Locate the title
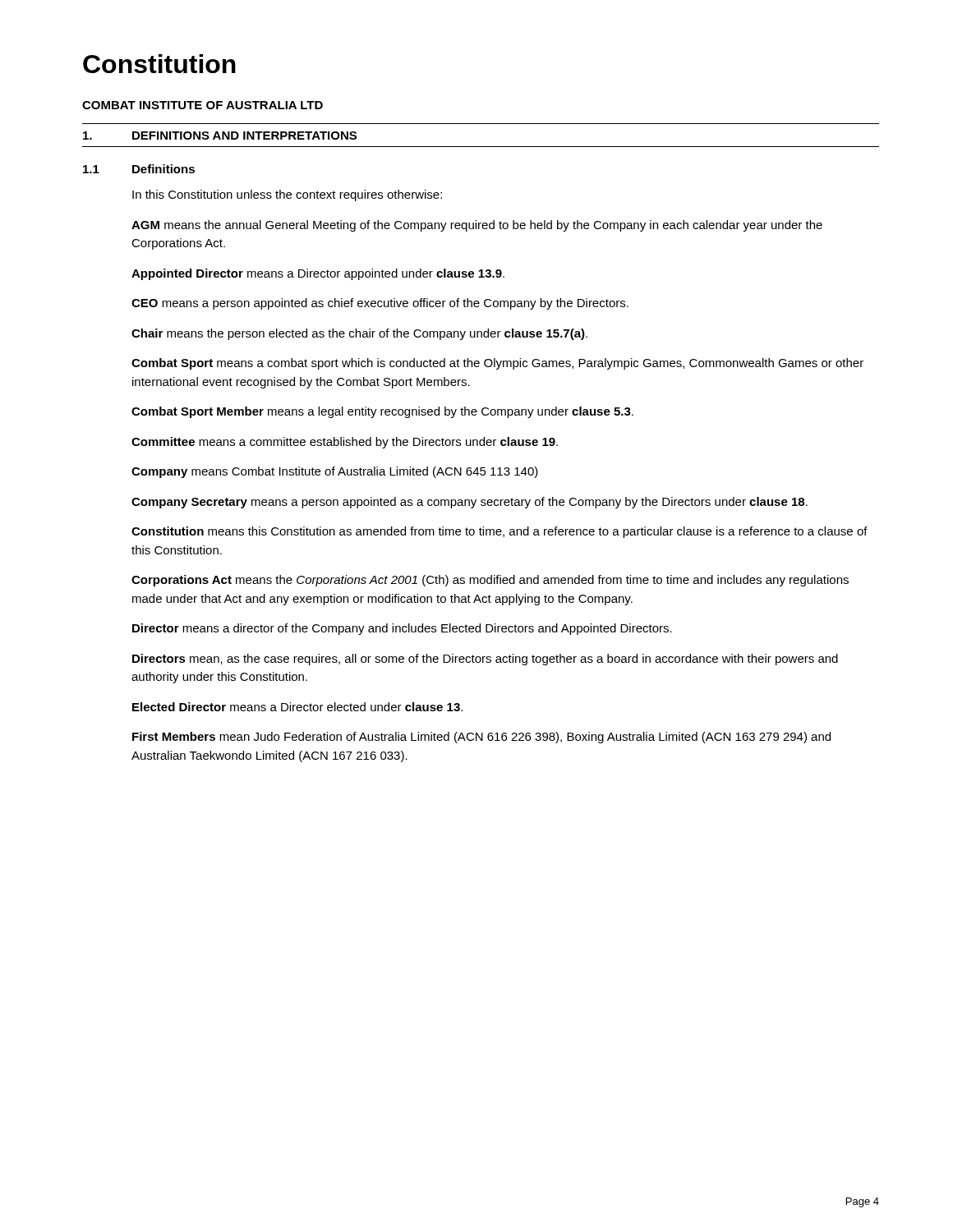 point(160,64)
